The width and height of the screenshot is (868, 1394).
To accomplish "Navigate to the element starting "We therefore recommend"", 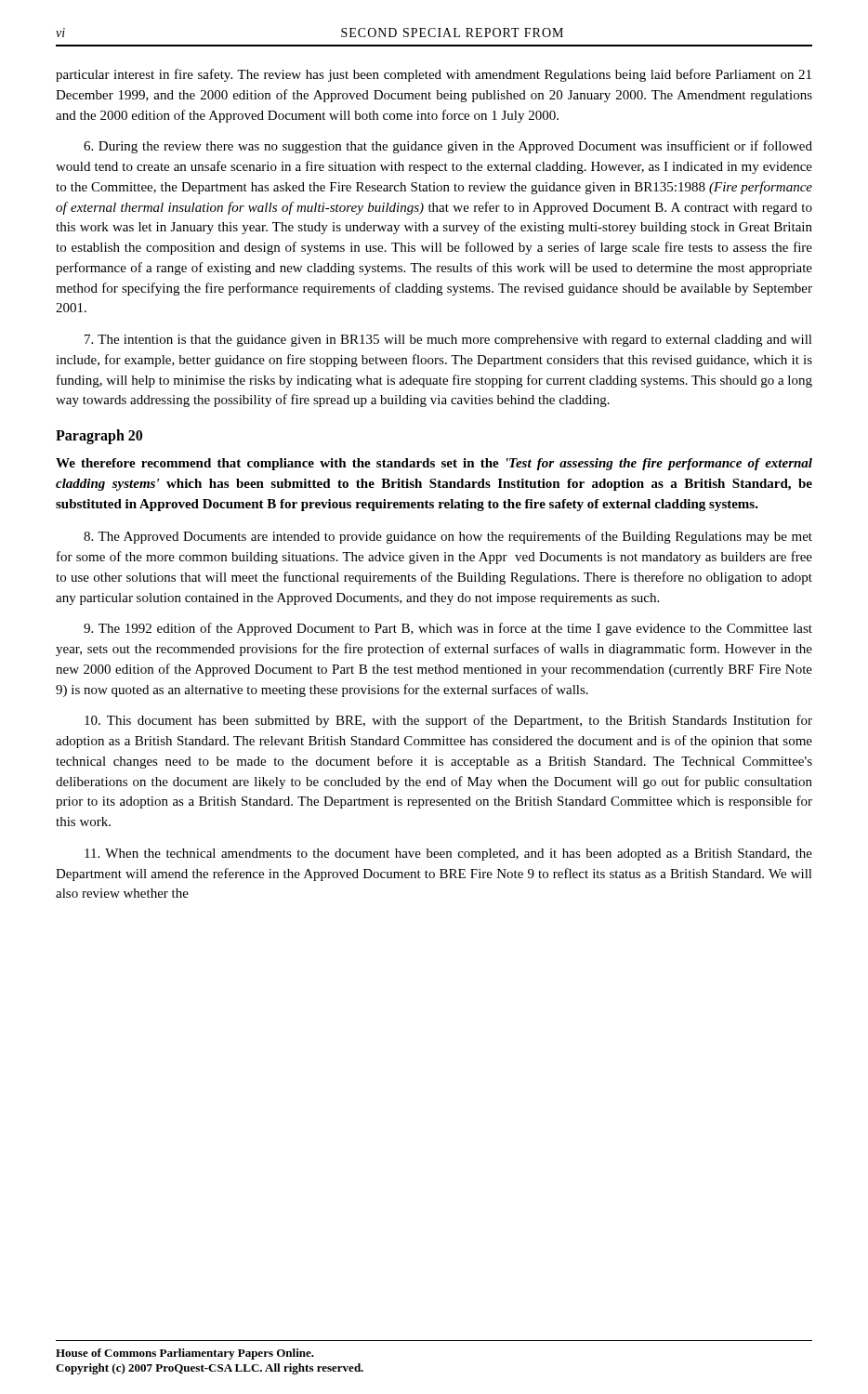I will pyautogui.click(x=434, y=483).
